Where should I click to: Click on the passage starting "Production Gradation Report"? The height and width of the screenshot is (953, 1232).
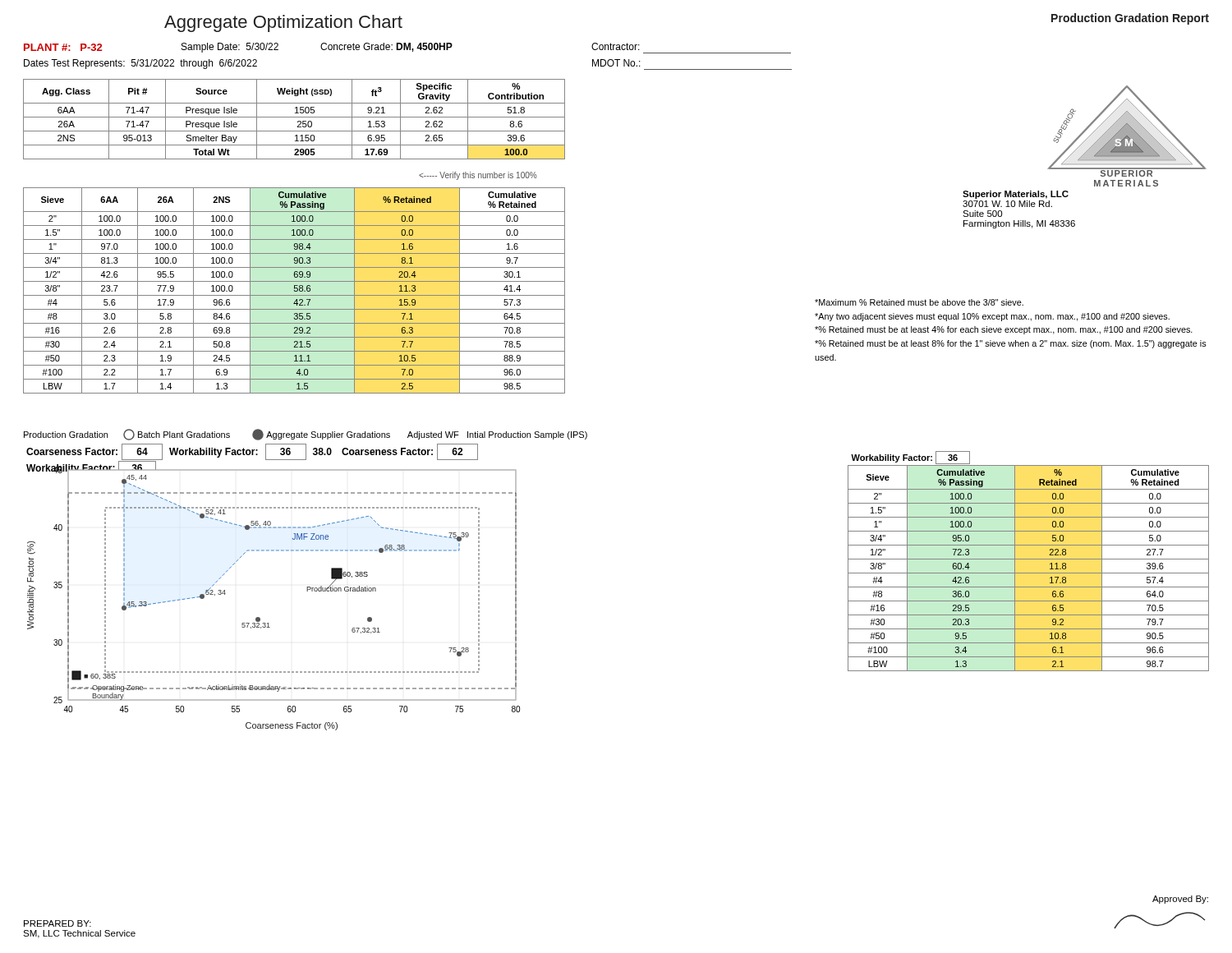pyautogui.click(x=1130, y=18)
